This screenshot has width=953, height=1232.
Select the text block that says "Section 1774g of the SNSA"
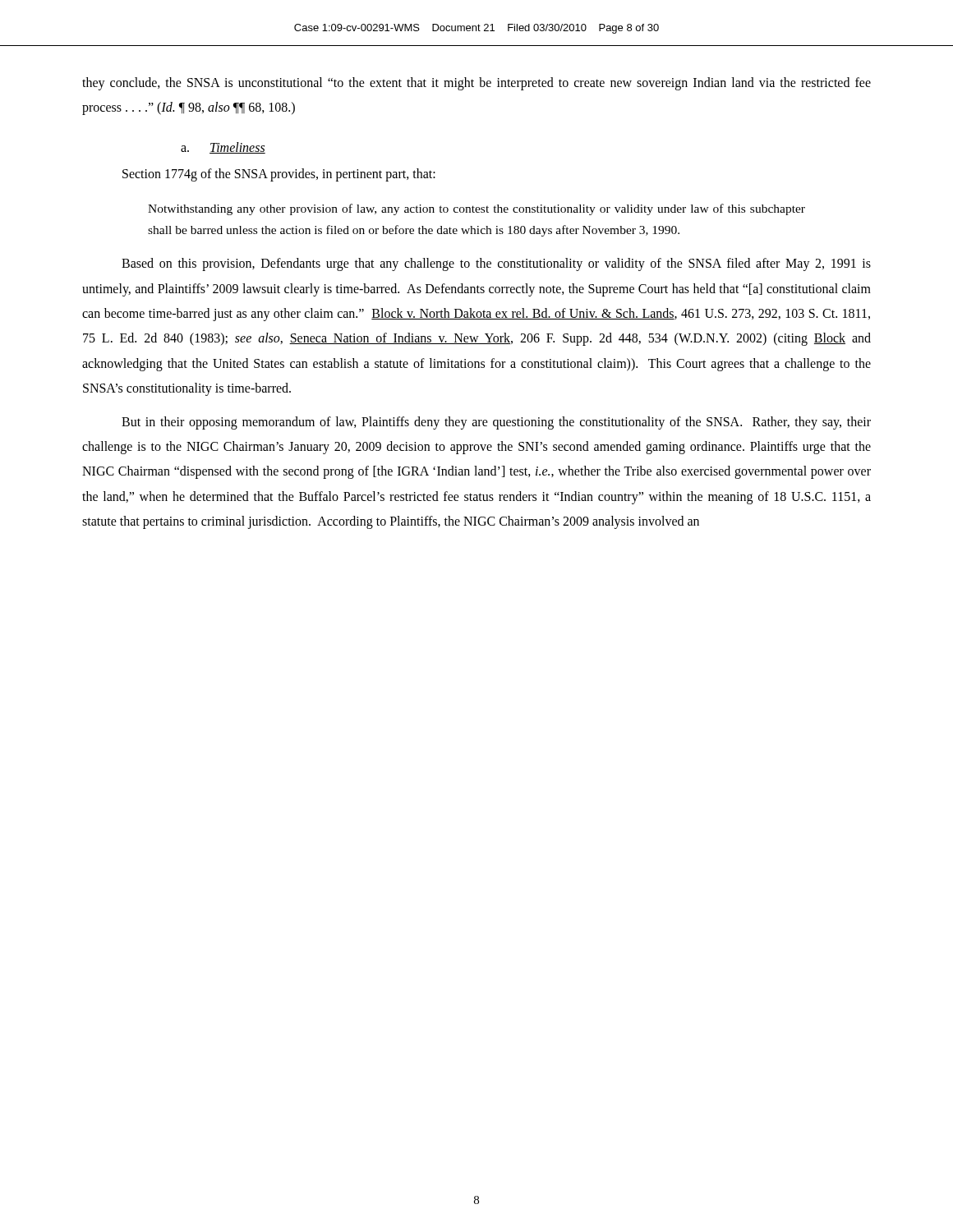click(279, 174)
